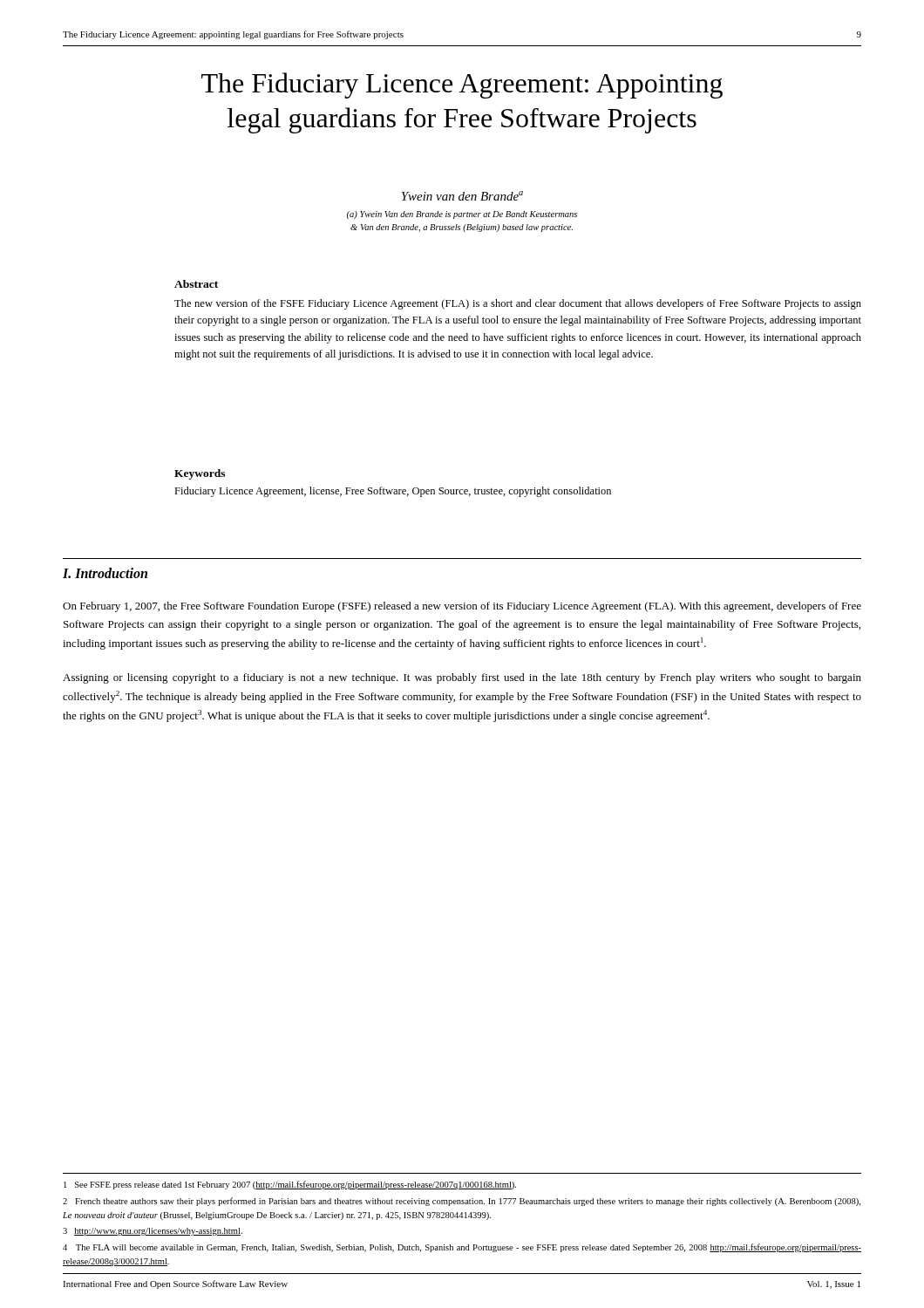Click the passage that begins "Assigning or licensing copyright to a fiduciary"
Viewport: 924px width, 1308px height.
click(462, 696)
